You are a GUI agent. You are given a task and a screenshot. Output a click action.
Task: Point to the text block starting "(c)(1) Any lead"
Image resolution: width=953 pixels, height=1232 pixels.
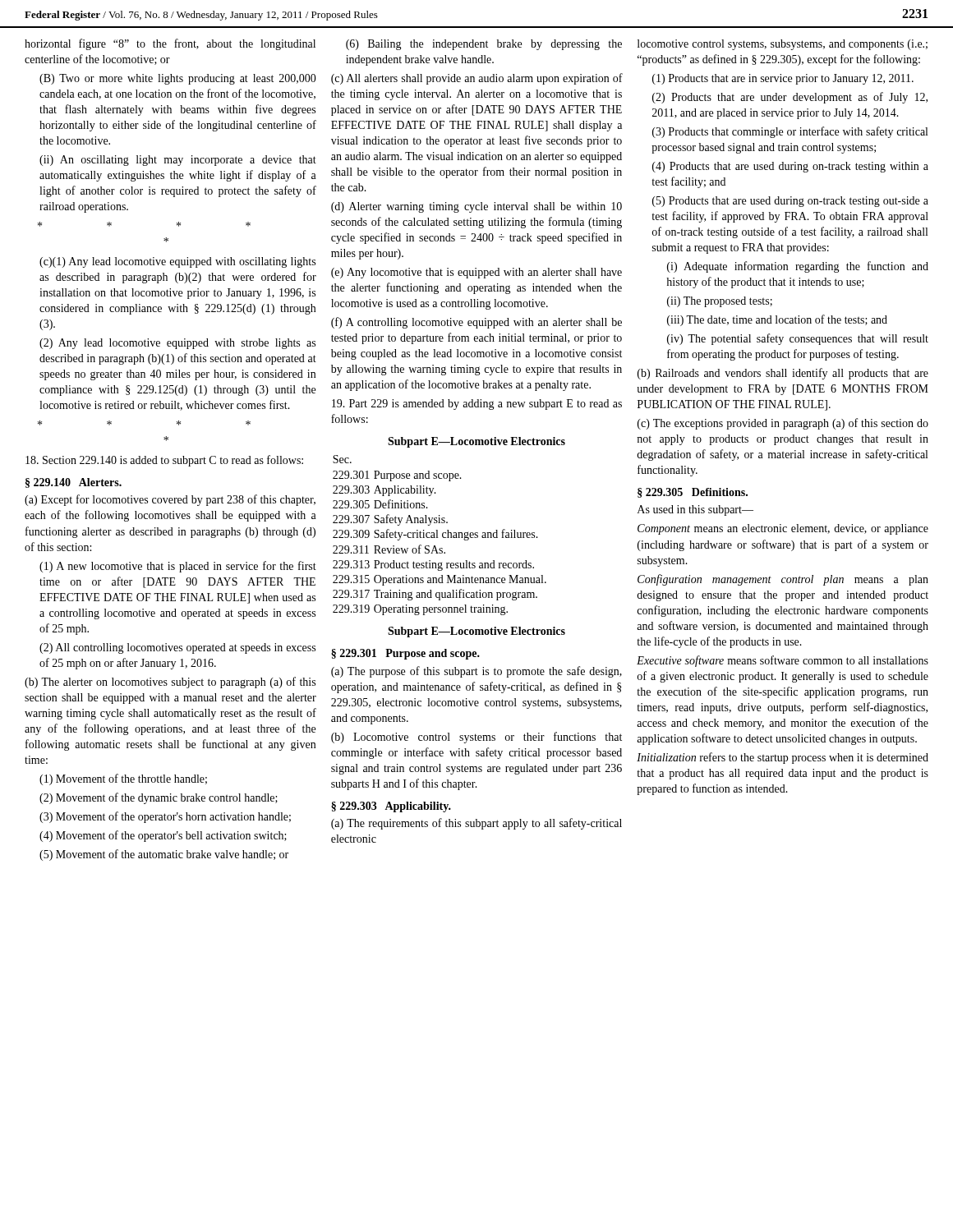coord(178,334)
